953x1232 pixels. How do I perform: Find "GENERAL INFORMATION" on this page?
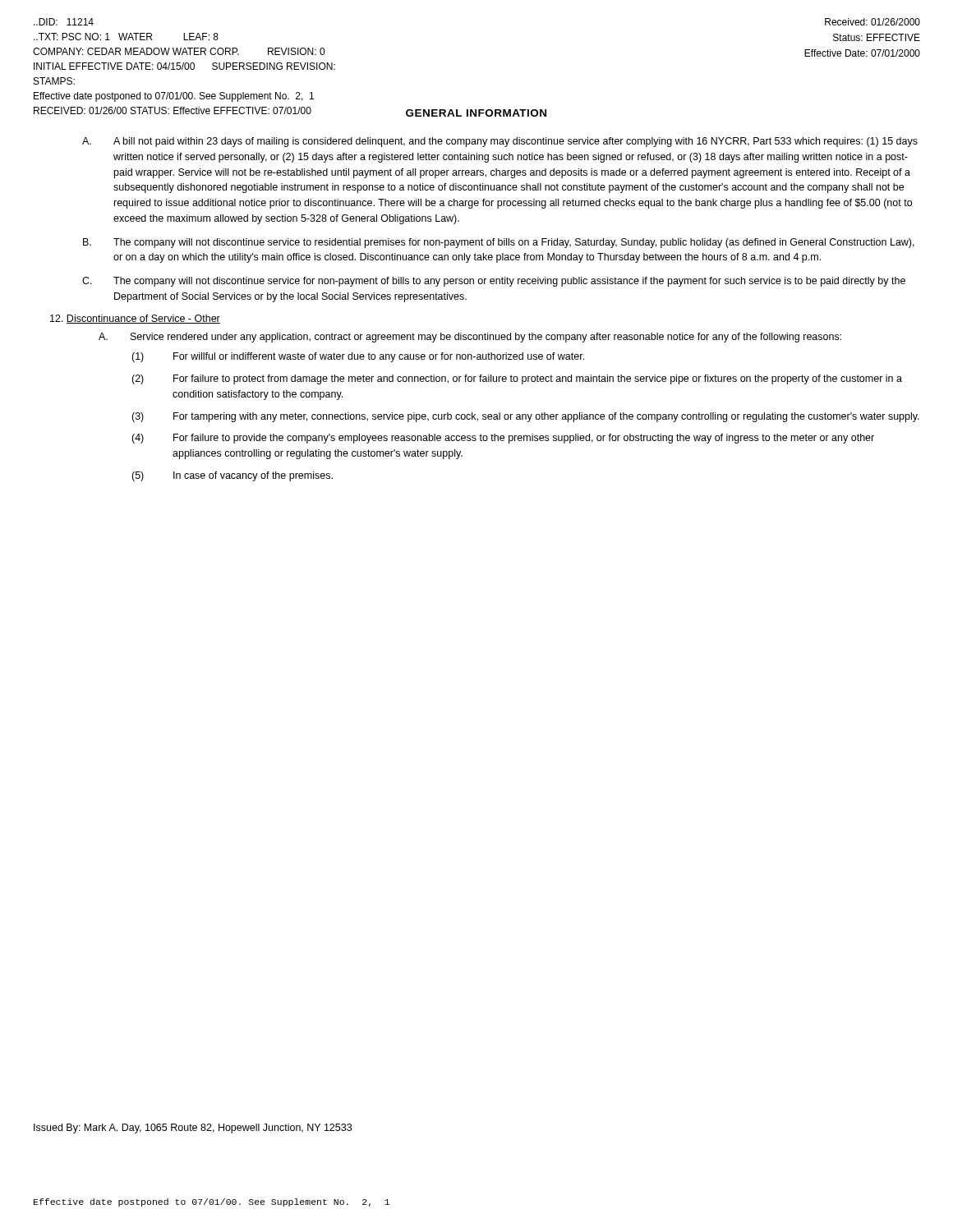coord(476,113)
